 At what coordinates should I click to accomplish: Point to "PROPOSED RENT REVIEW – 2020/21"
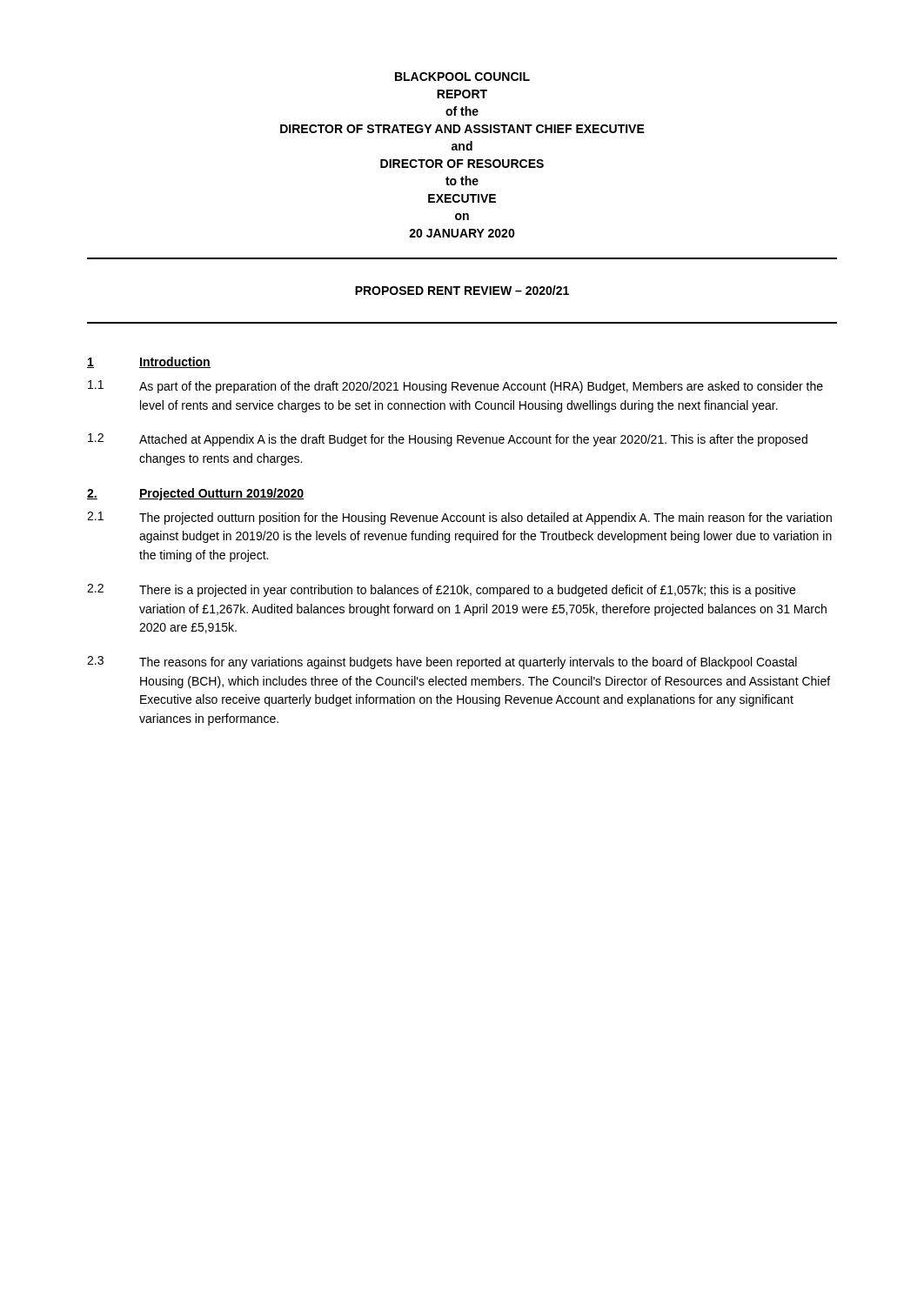[462, 291]
